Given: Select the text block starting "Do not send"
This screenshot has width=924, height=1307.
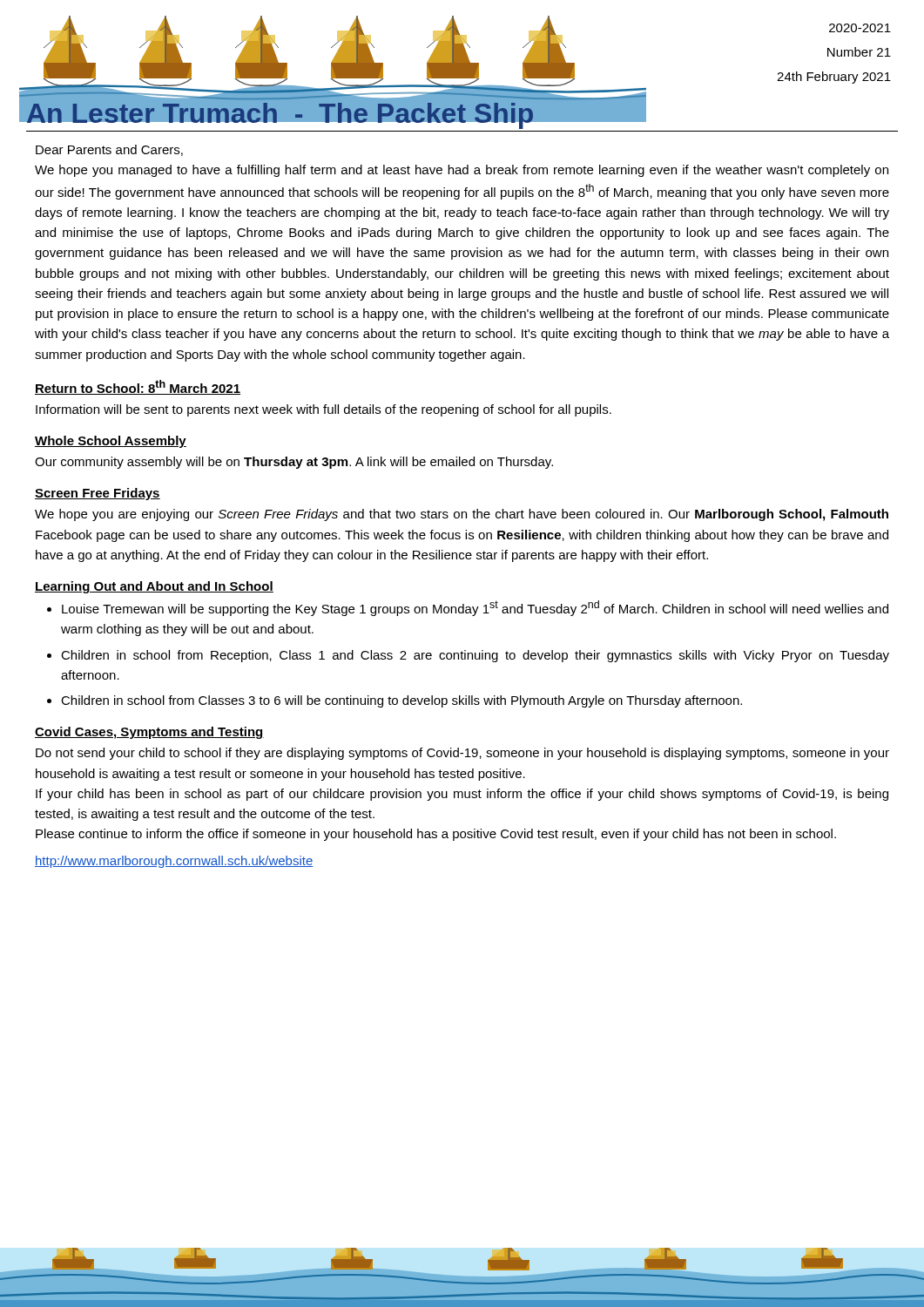Looking at the screenshot, I should [462, 793].
